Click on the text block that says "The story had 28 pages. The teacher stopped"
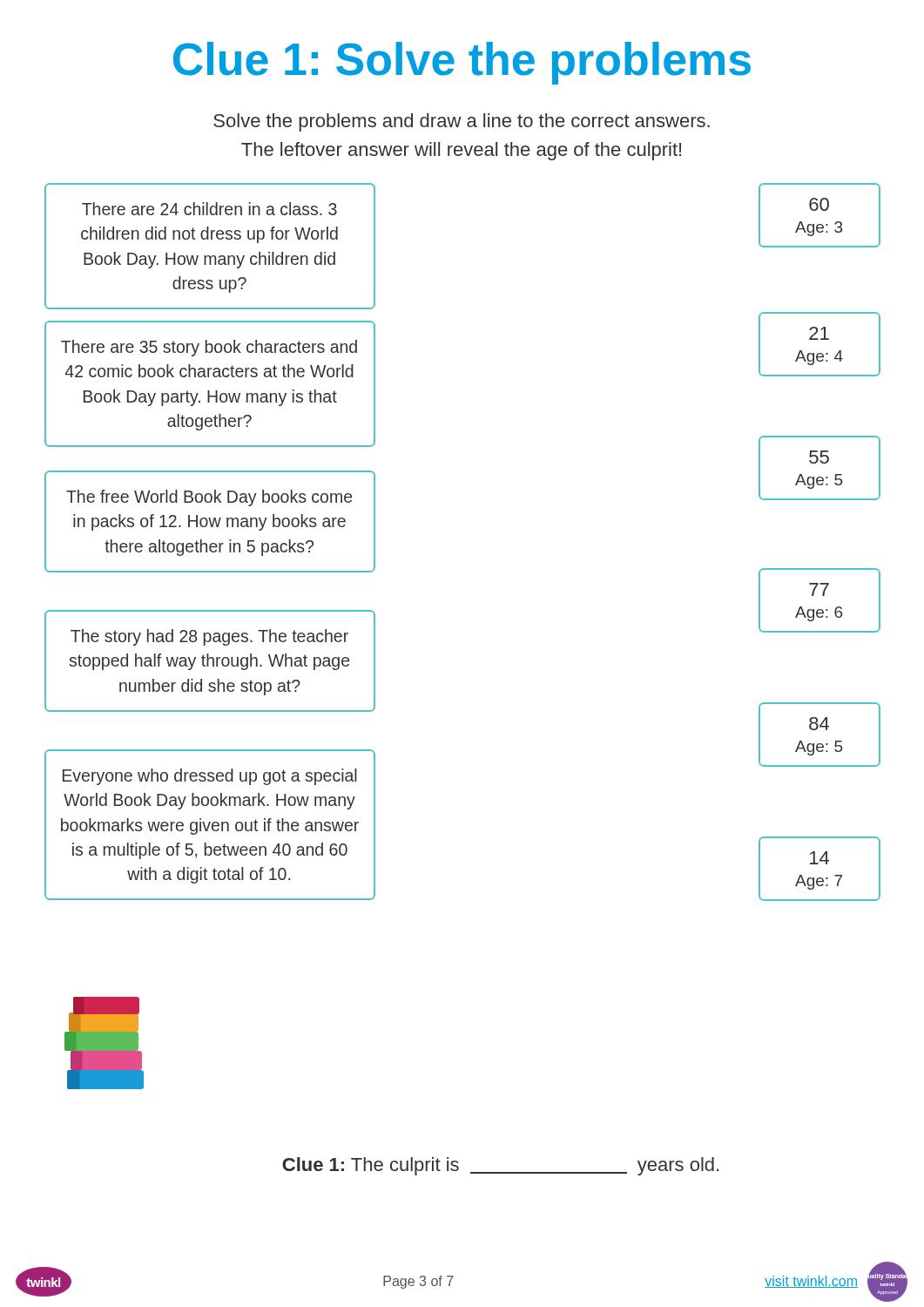This screenshot has width=924, height=1307. 209,661
